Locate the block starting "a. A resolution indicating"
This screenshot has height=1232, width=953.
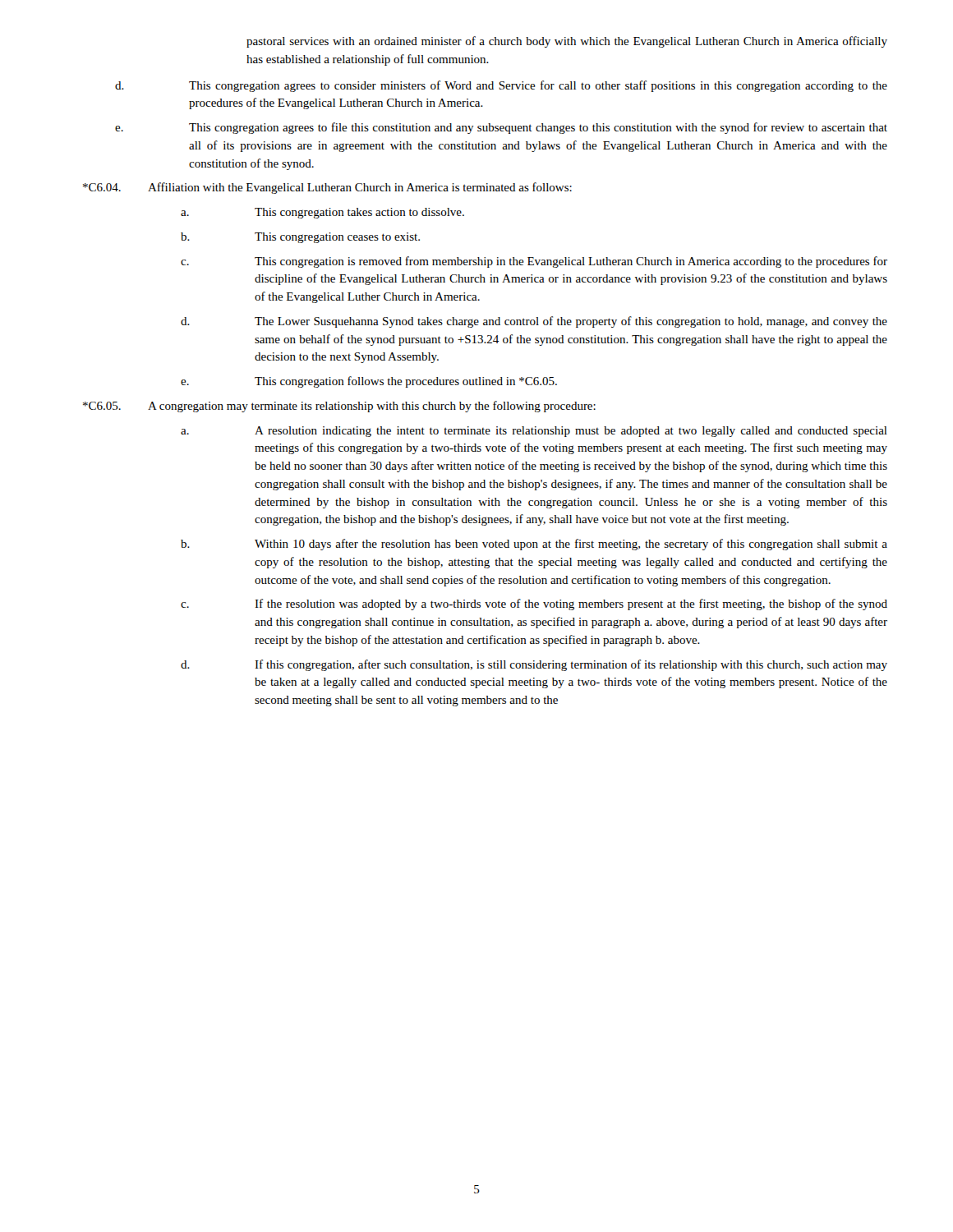pyautogui.click(x=518, y=475)
